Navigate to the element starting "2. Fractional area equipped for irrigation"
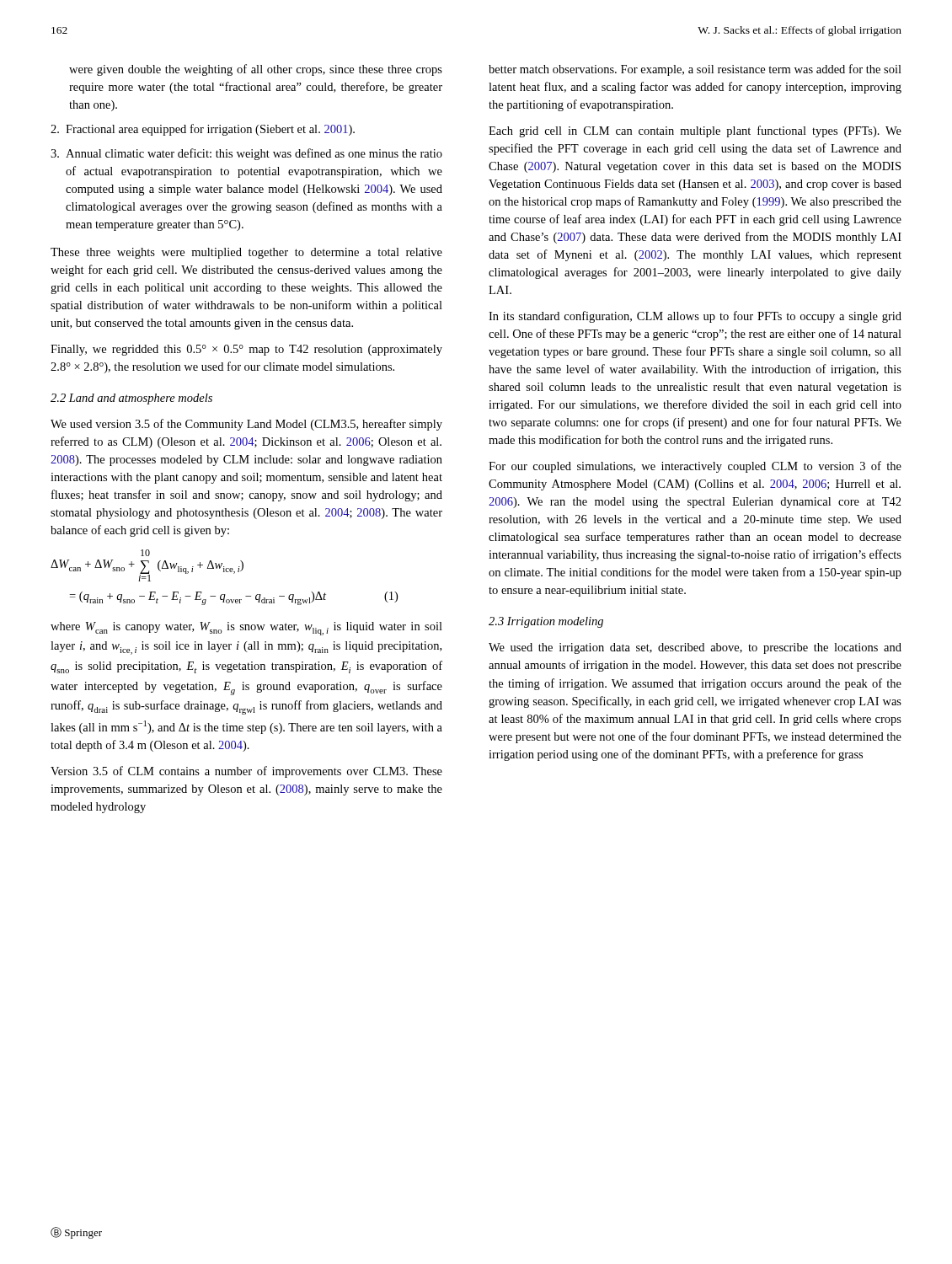Image resolution: width=952 pixels, height=1264 pixels. point(203,129)
